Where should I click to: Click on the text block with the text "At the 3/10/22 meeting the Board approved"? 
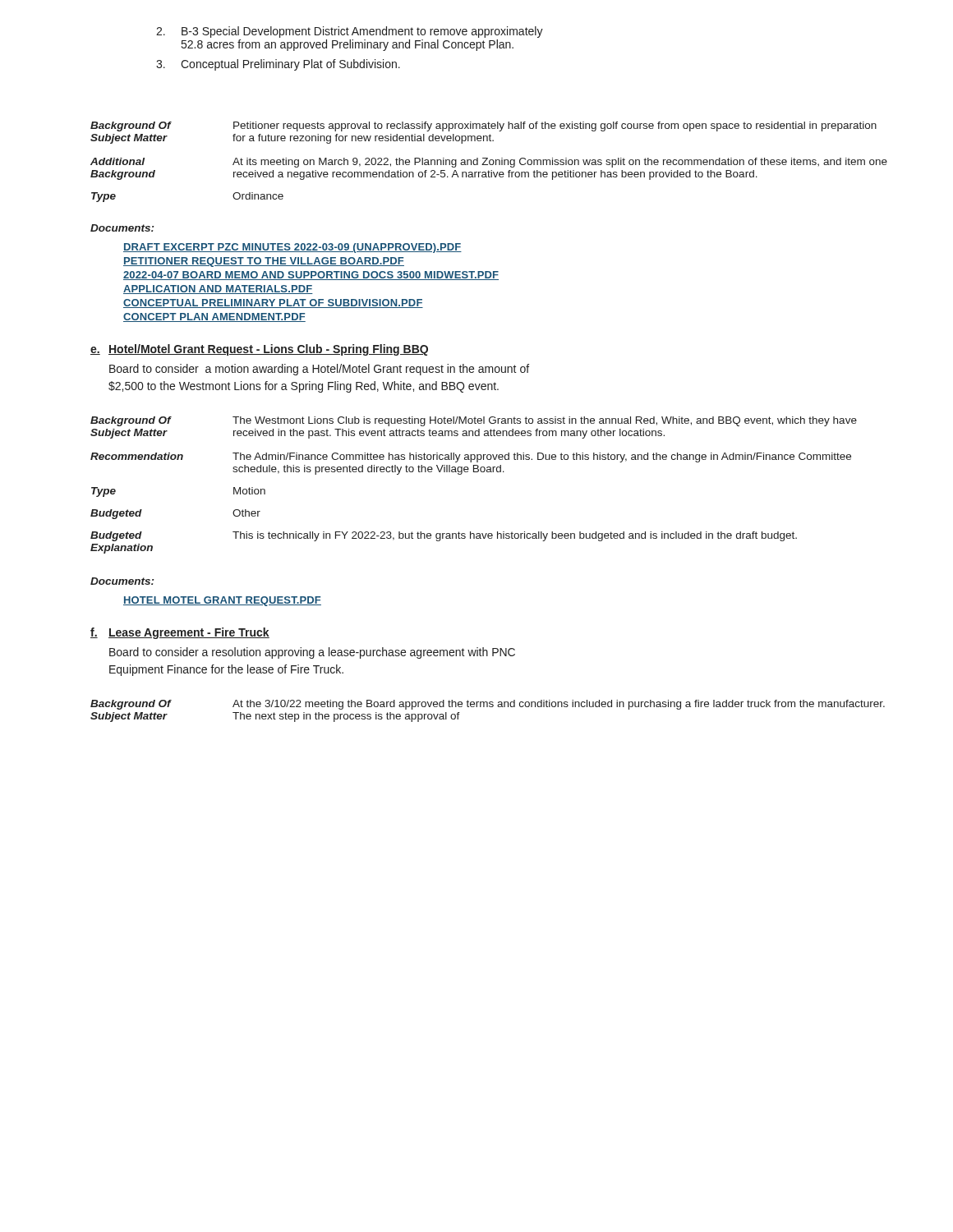pyautogui.click(x=559, y=710)
